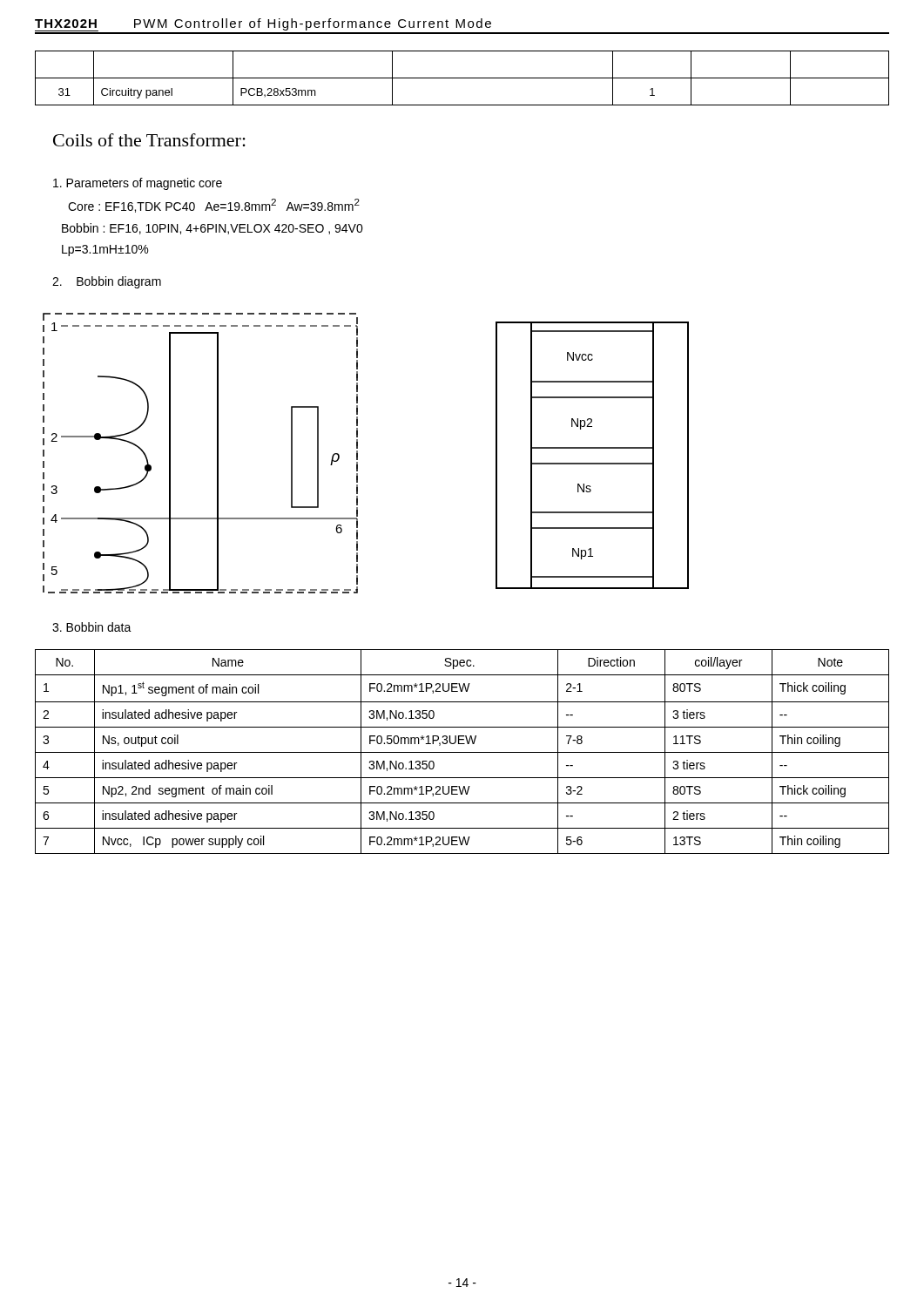Locate the table with the text "Circuitry panel"

[462, 78]
